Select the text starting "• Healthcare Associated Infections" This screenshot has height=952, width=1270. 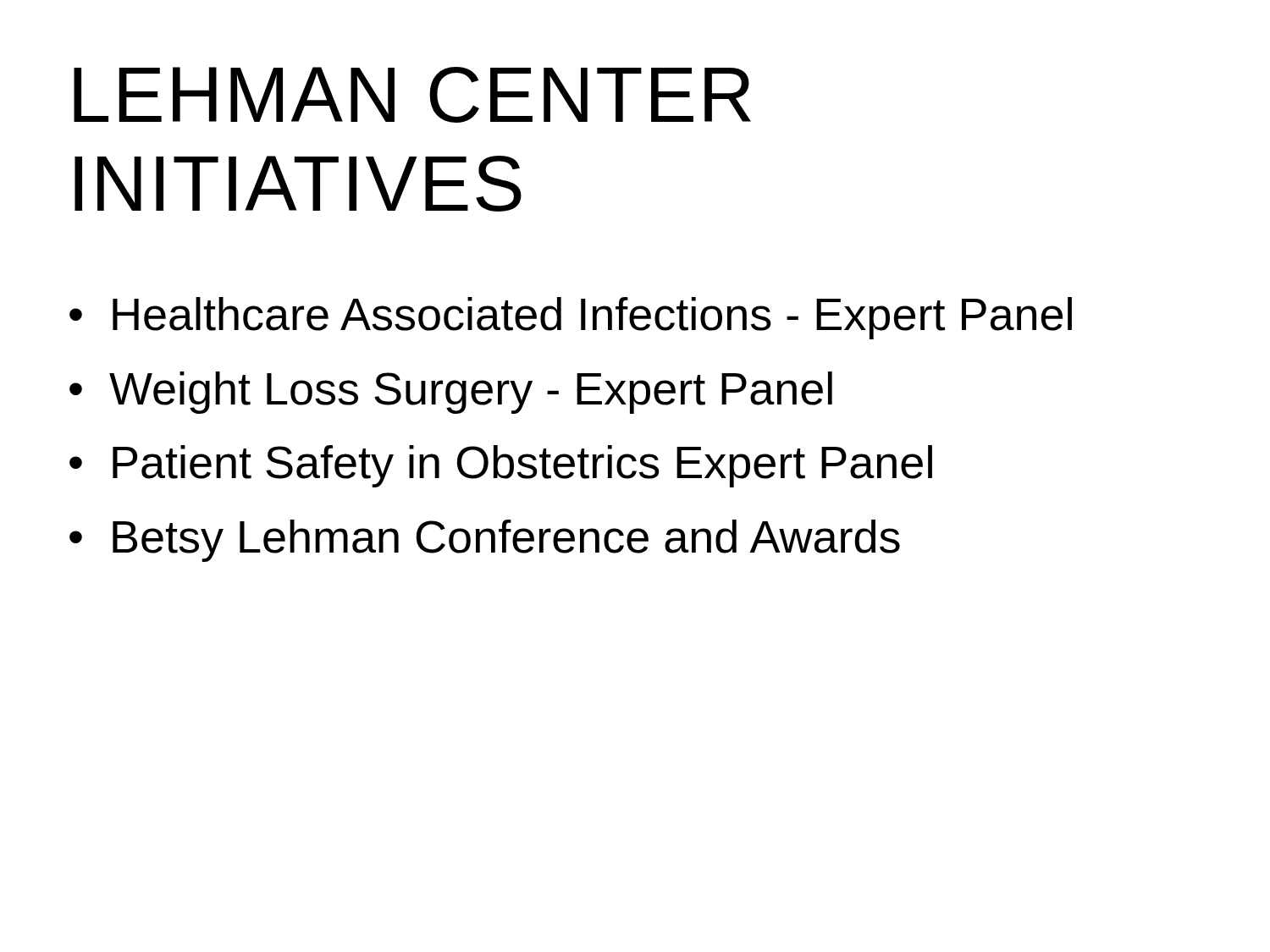pos(571,315)
